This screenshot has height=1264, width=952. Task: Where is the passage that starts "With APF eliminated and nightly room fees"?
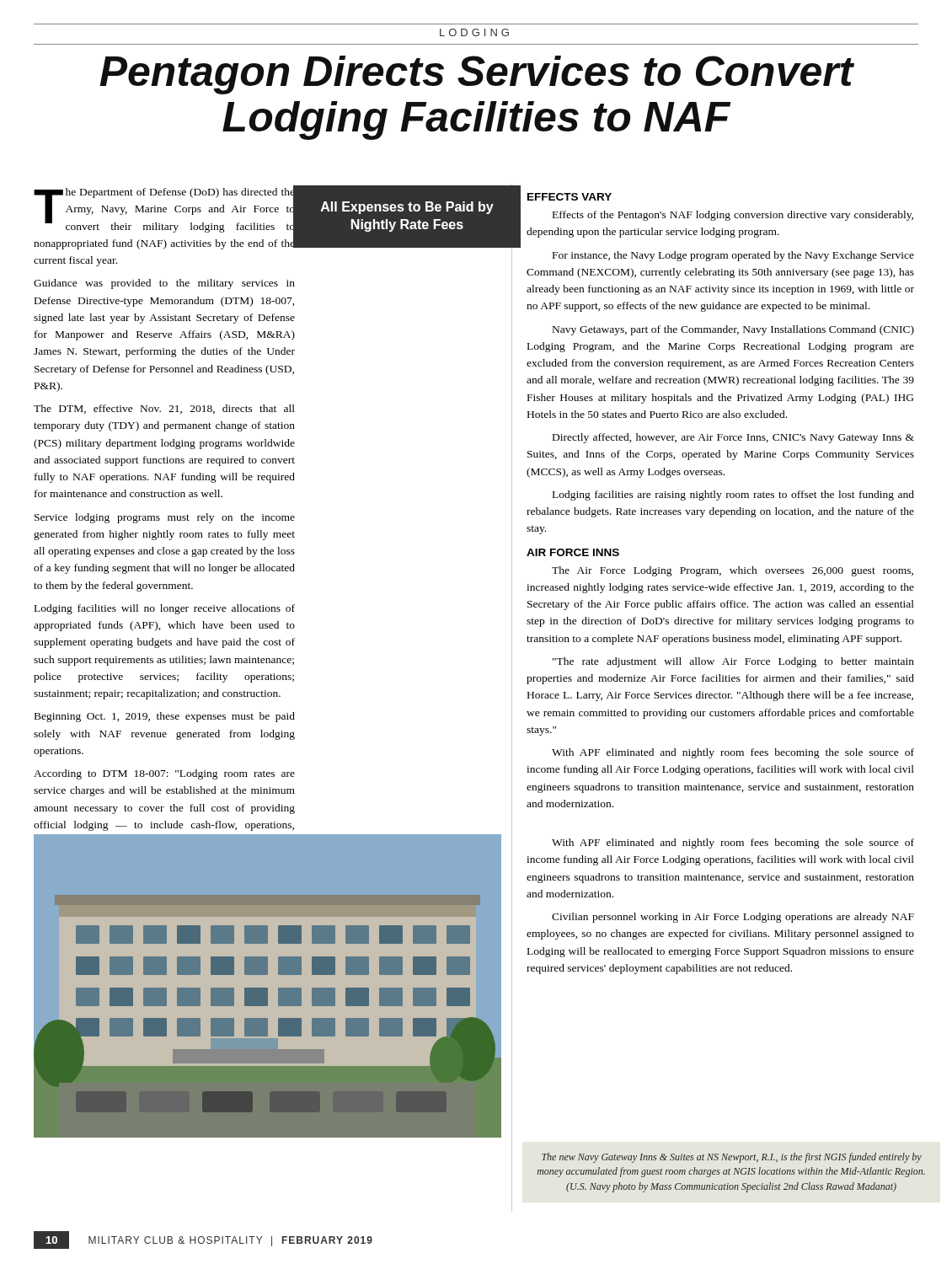click(720, 905)
